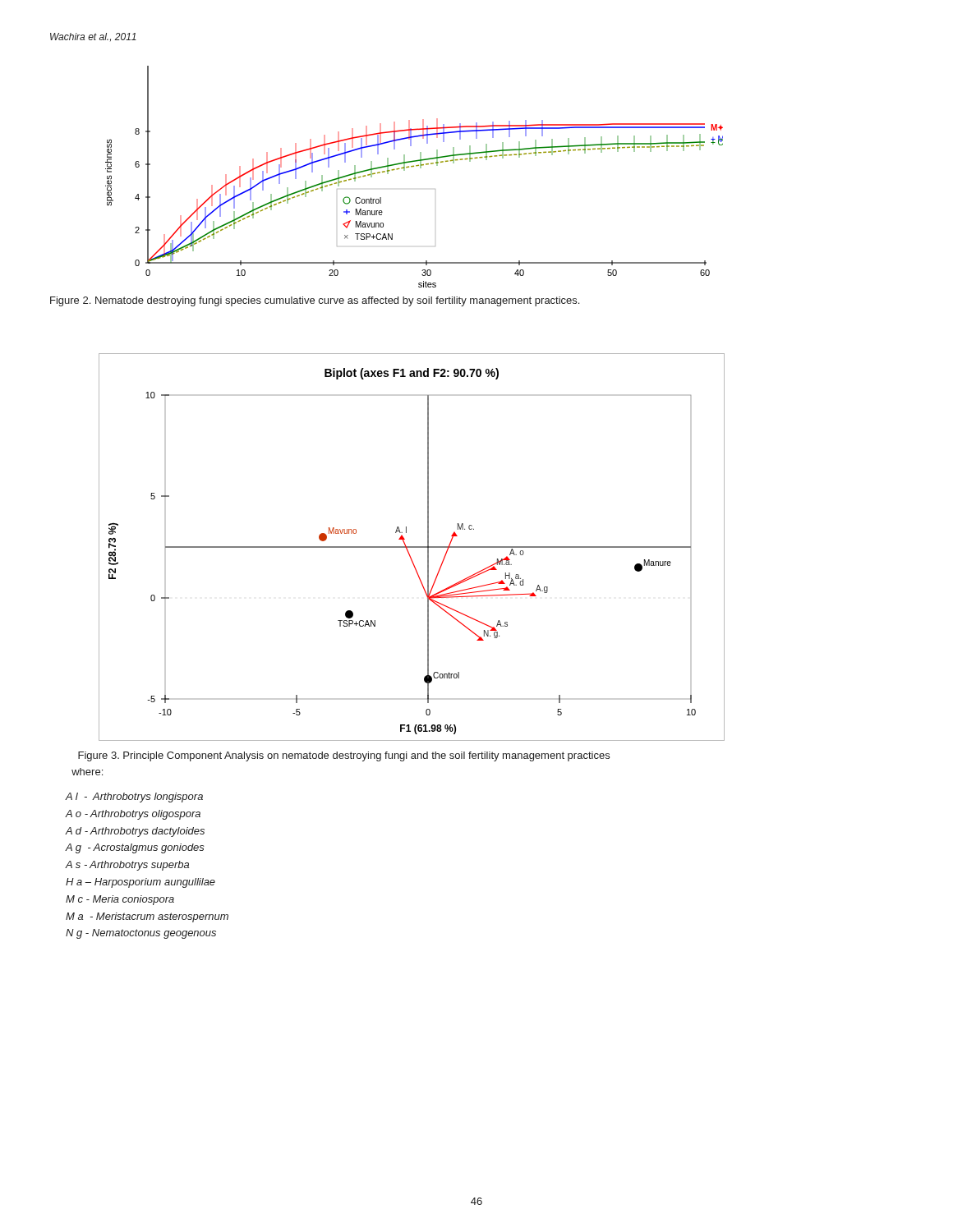Click on the list item containing "H a – Harposporium aungullilae"

coord(141,882)
